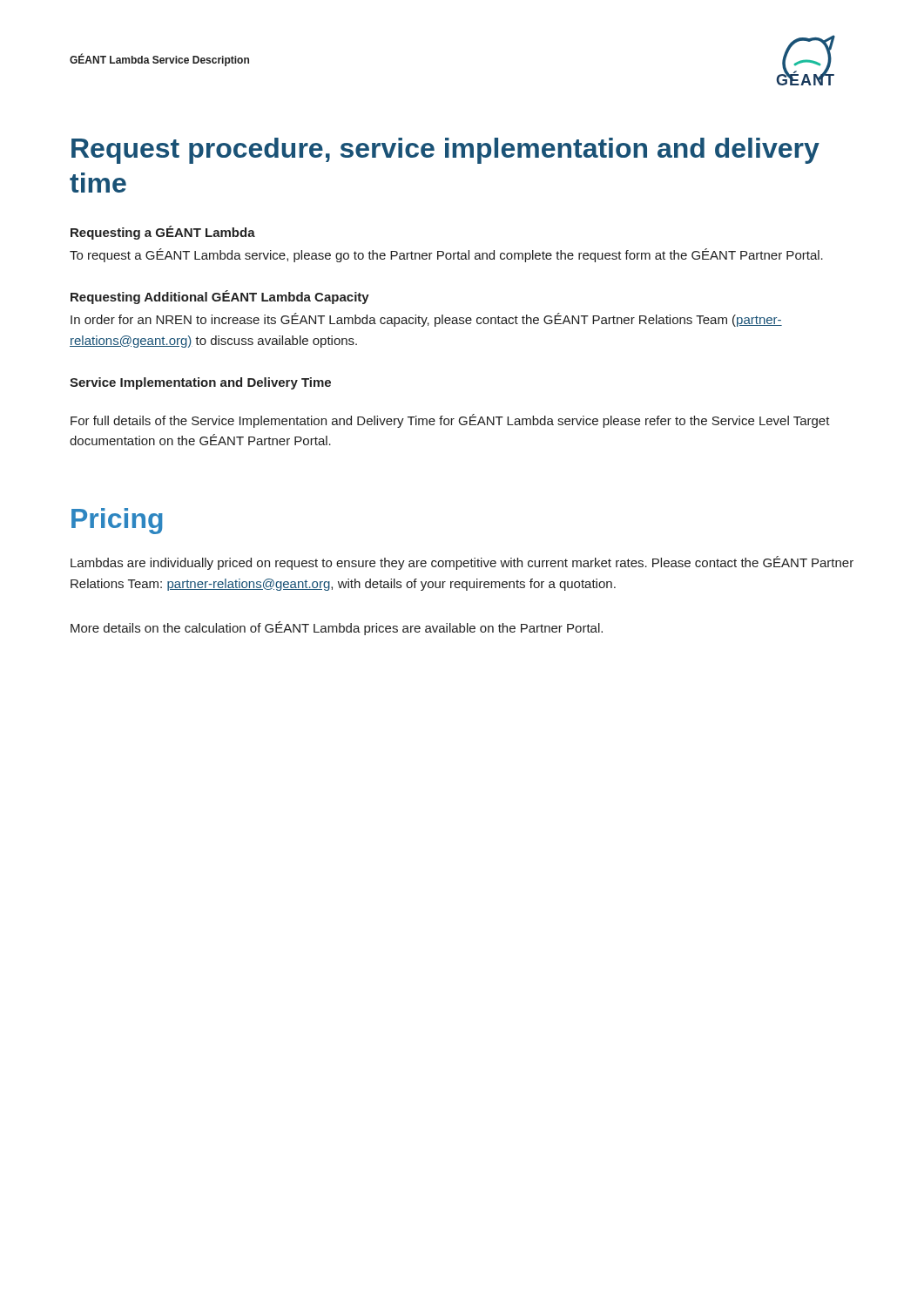924x1307 pixels.
Task: Point to the title beginning "Request procedure, service implementation"
Action: [444, 166]
